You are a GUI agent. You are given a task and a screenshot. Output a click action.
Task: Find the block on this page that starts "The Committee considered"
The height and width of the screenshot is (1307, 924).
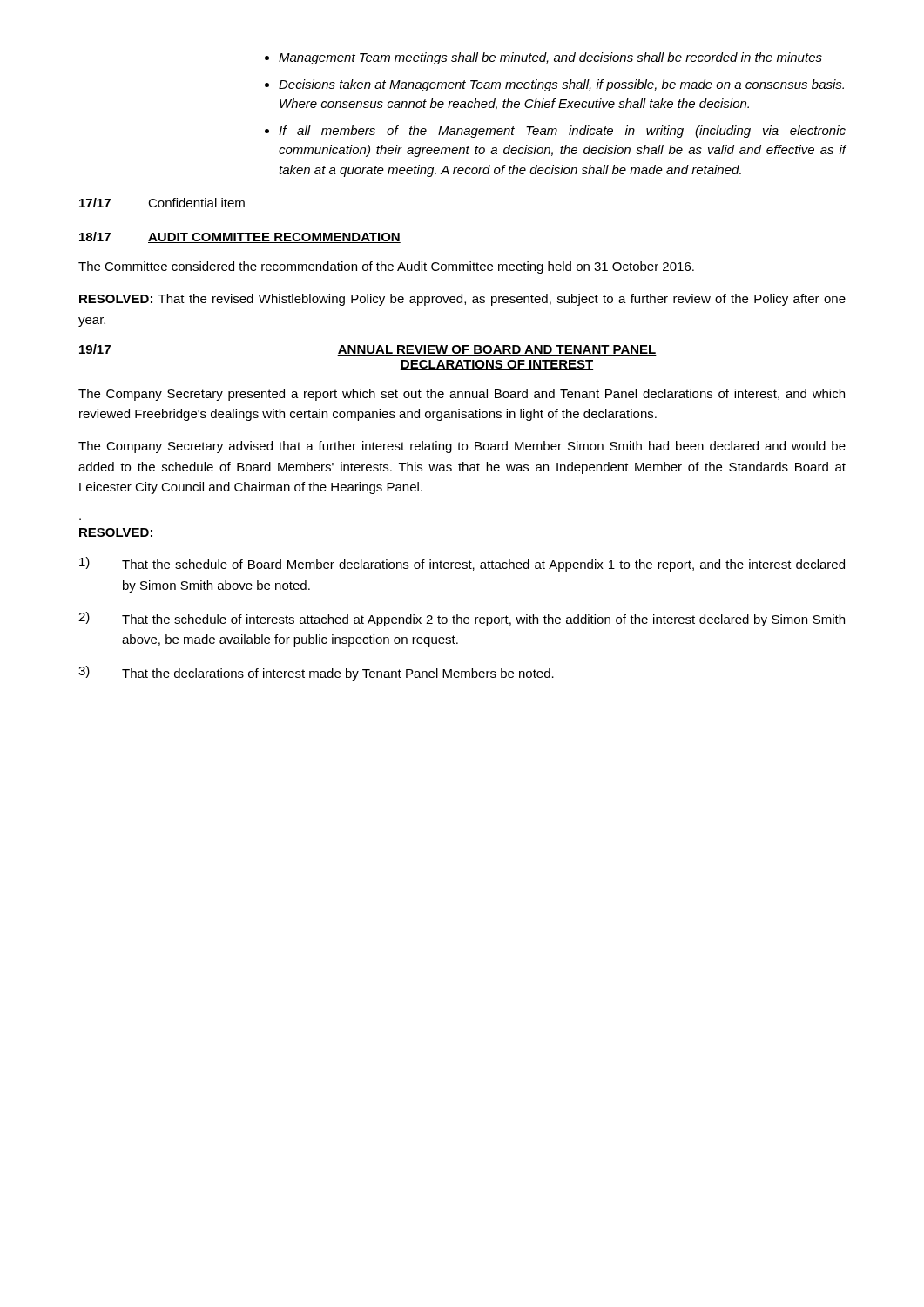[387, 266]
